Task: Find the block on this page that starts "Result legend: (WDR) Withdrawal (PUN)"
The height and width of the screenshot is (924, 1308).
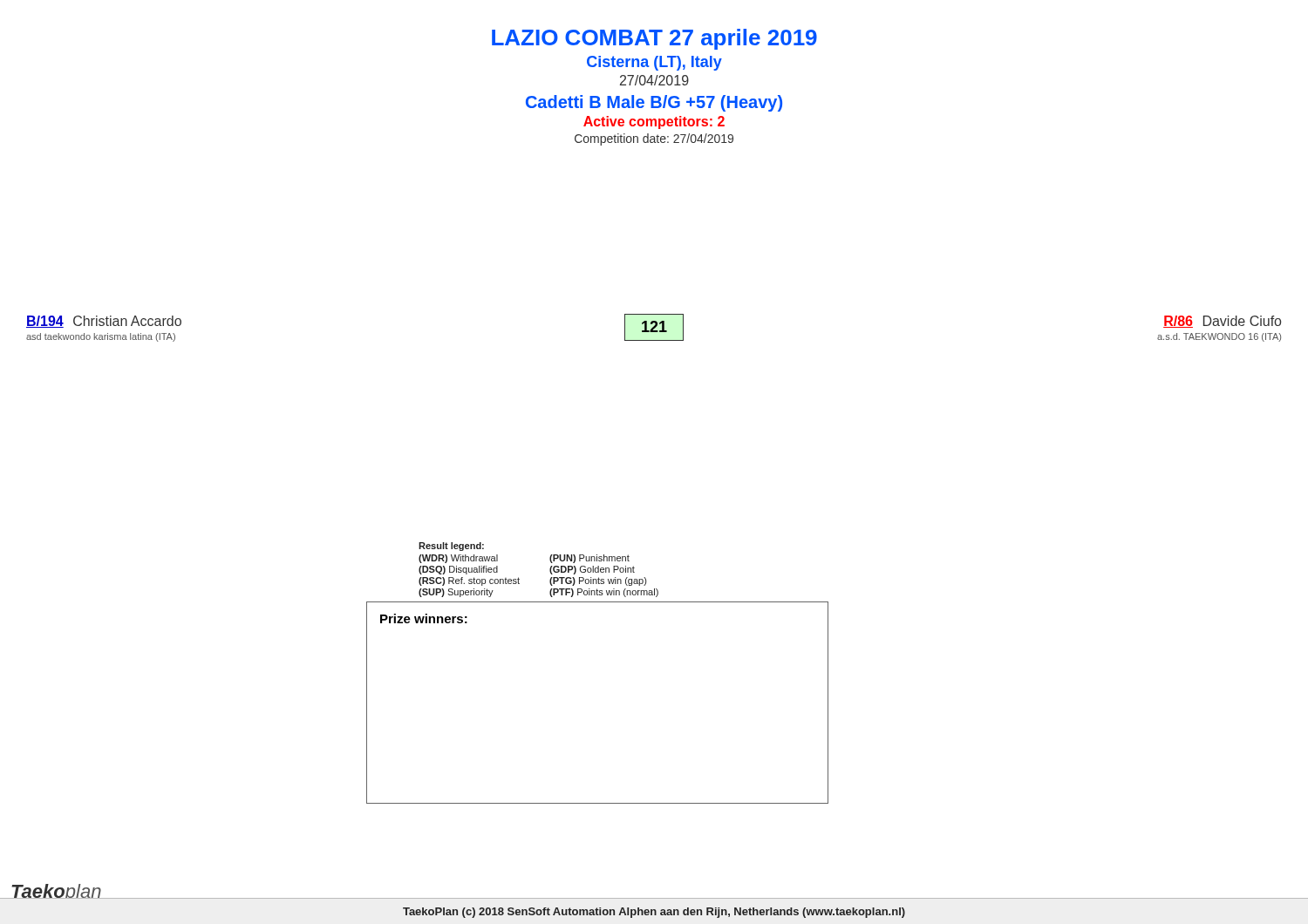Action: (571, 569)
